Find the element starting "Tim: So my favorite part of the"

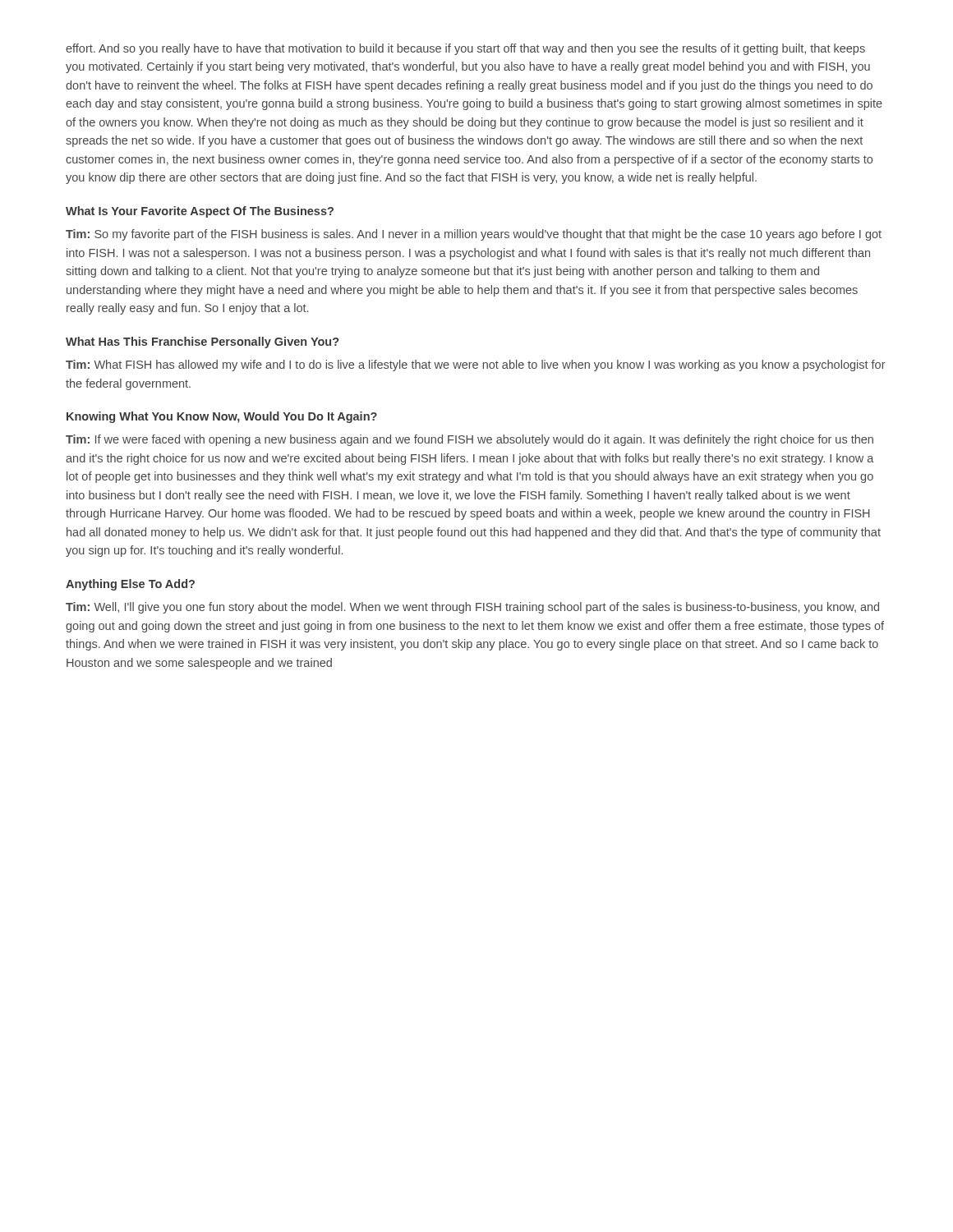[x=474, y=271]
